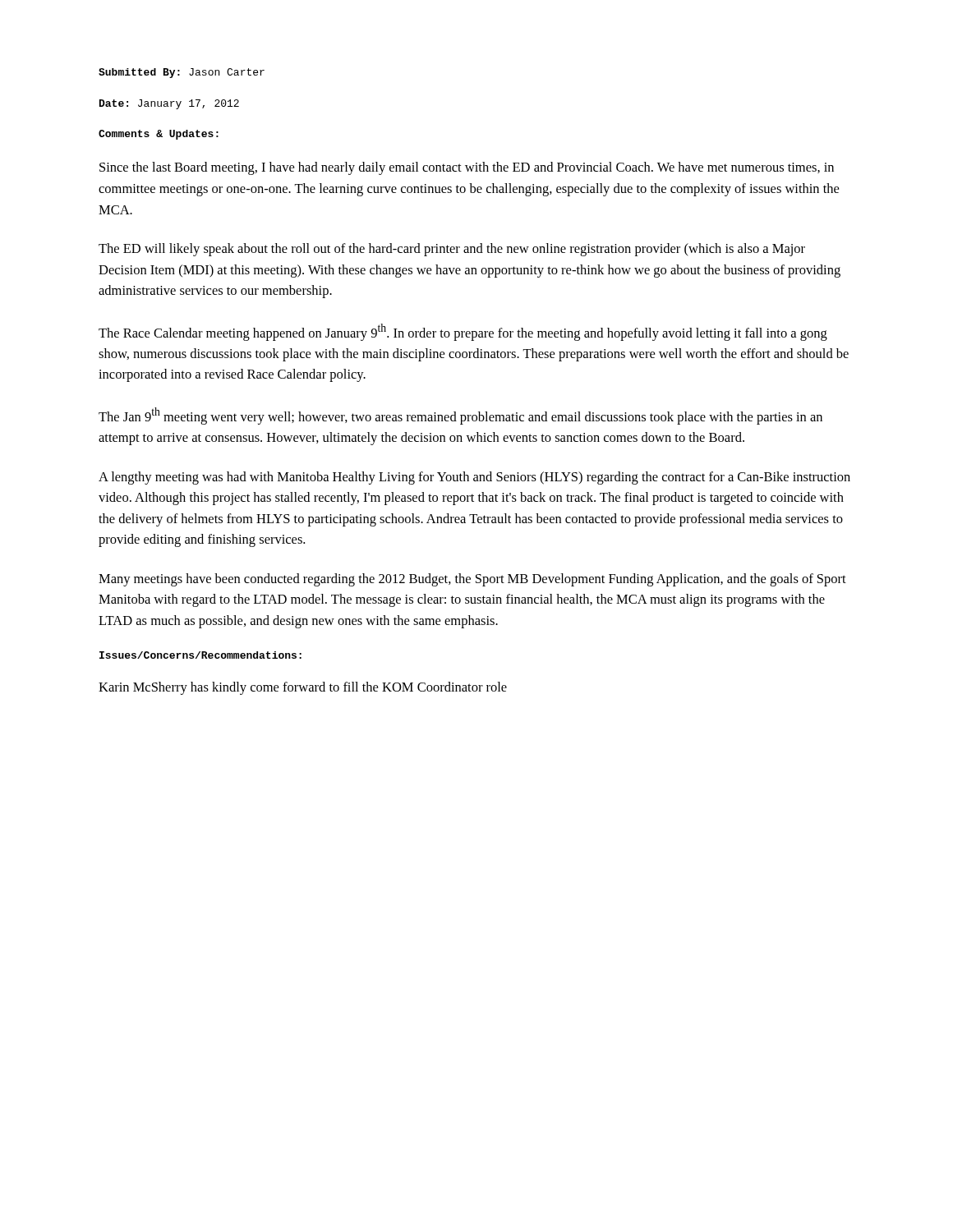Point to the block beginning "Karin McSherry has kindly come"
953x1232 pixels.
303,687
